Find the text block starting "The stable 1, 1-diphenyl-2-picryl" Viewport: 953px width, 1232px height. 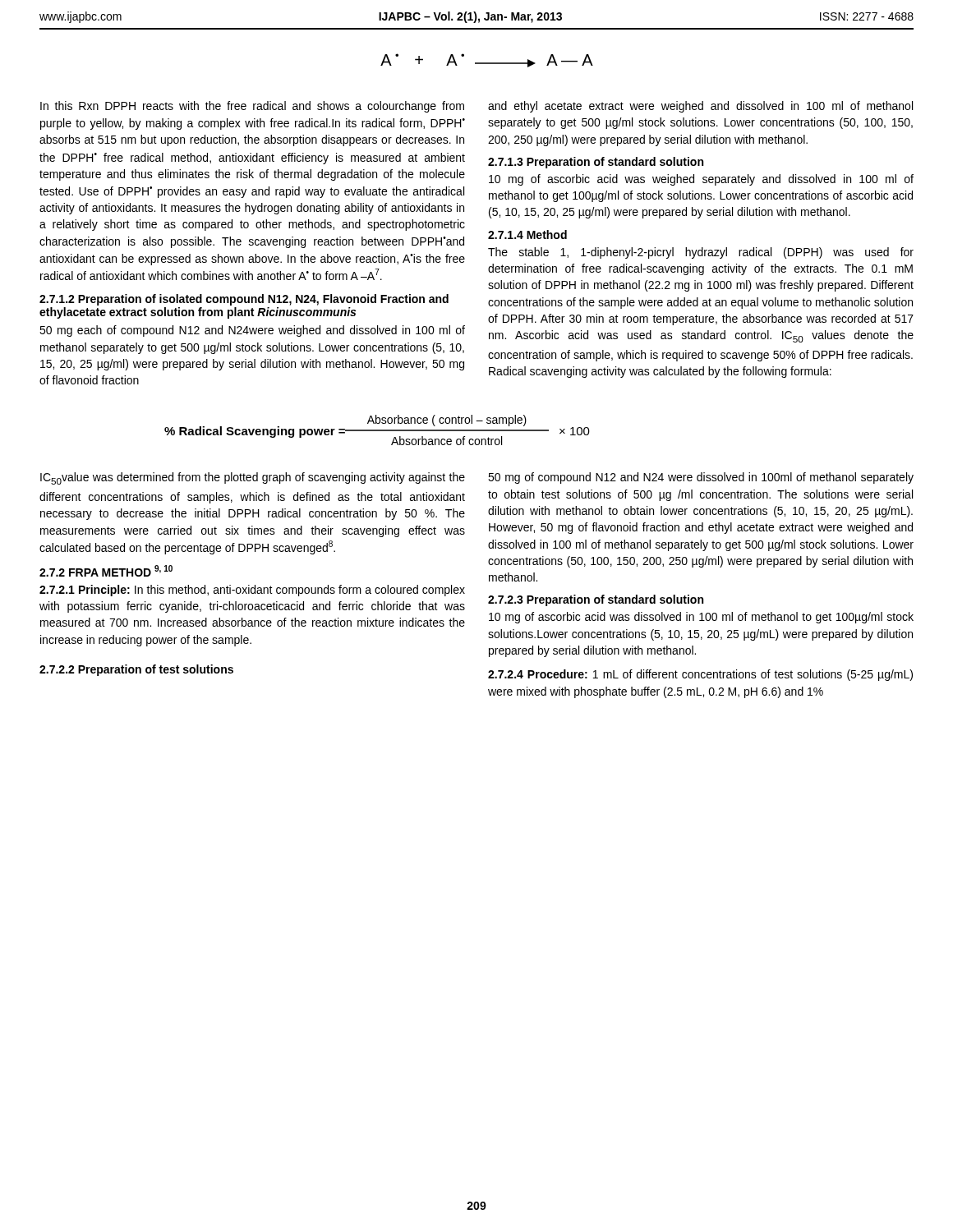pos(701,312)
